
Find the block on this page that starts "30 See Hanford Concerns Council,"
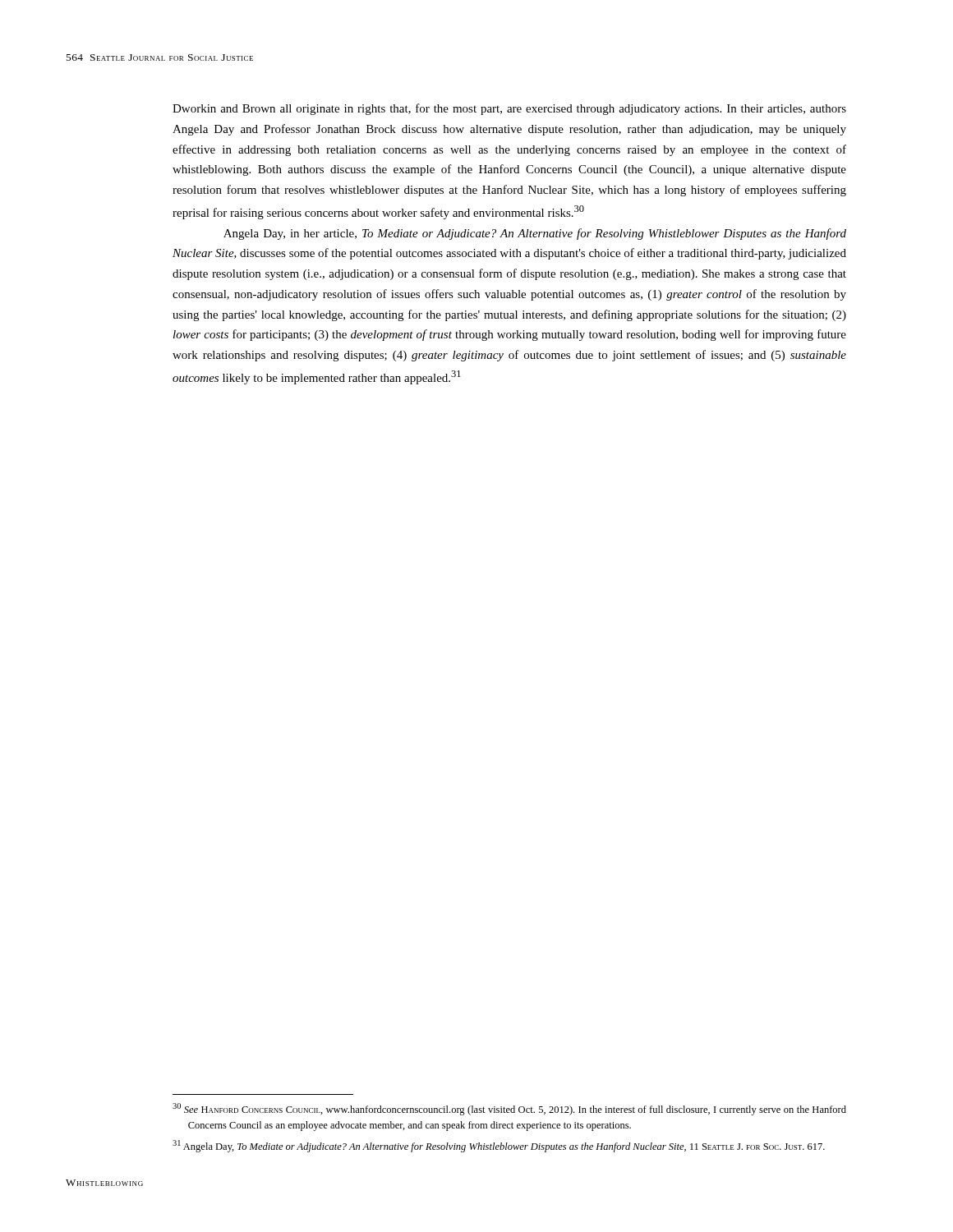[x=509, y=1125]
